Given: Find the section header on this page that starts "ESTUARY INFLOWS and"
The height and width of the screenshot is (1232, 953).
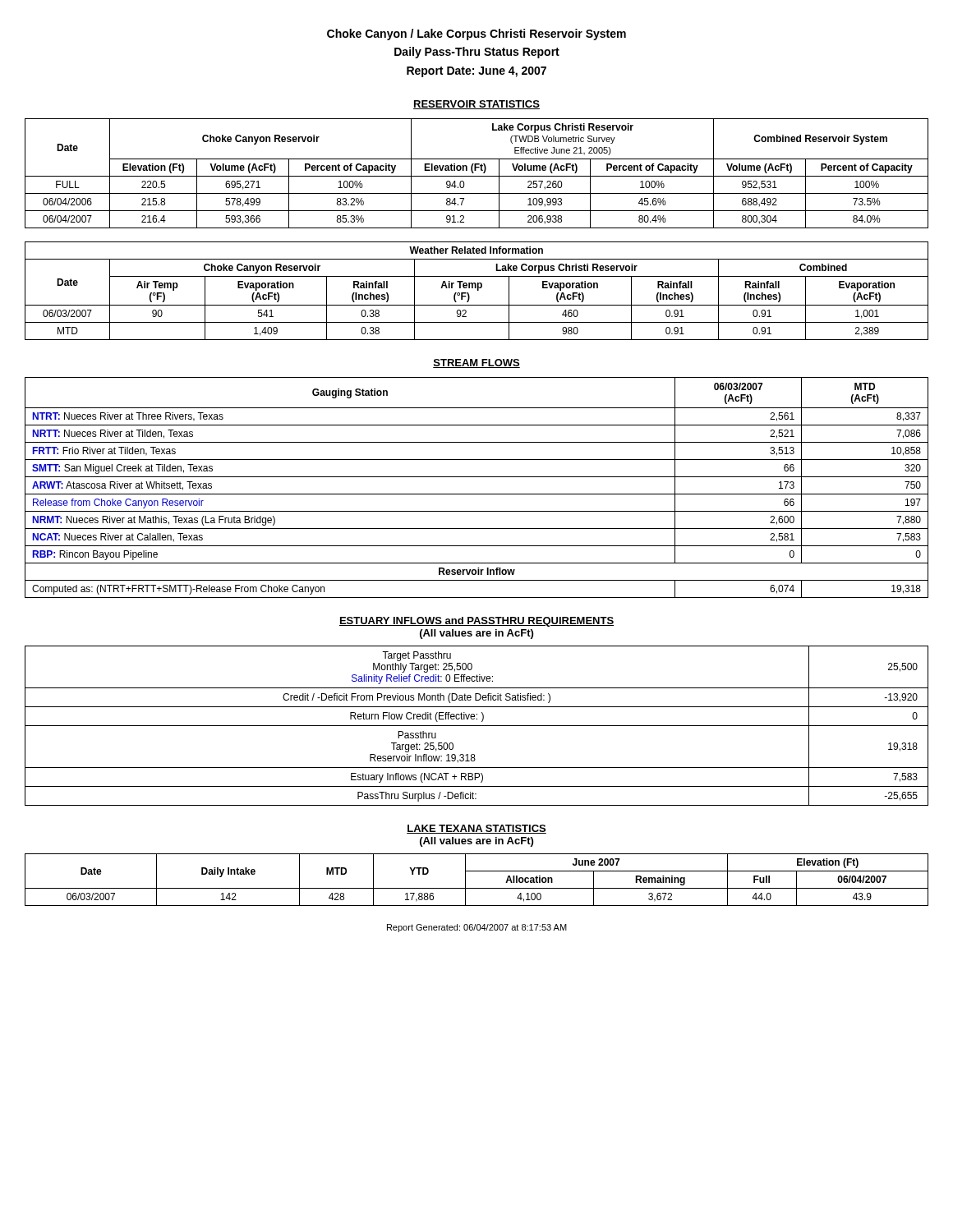Looking at the screenshot, I should 476,627.
